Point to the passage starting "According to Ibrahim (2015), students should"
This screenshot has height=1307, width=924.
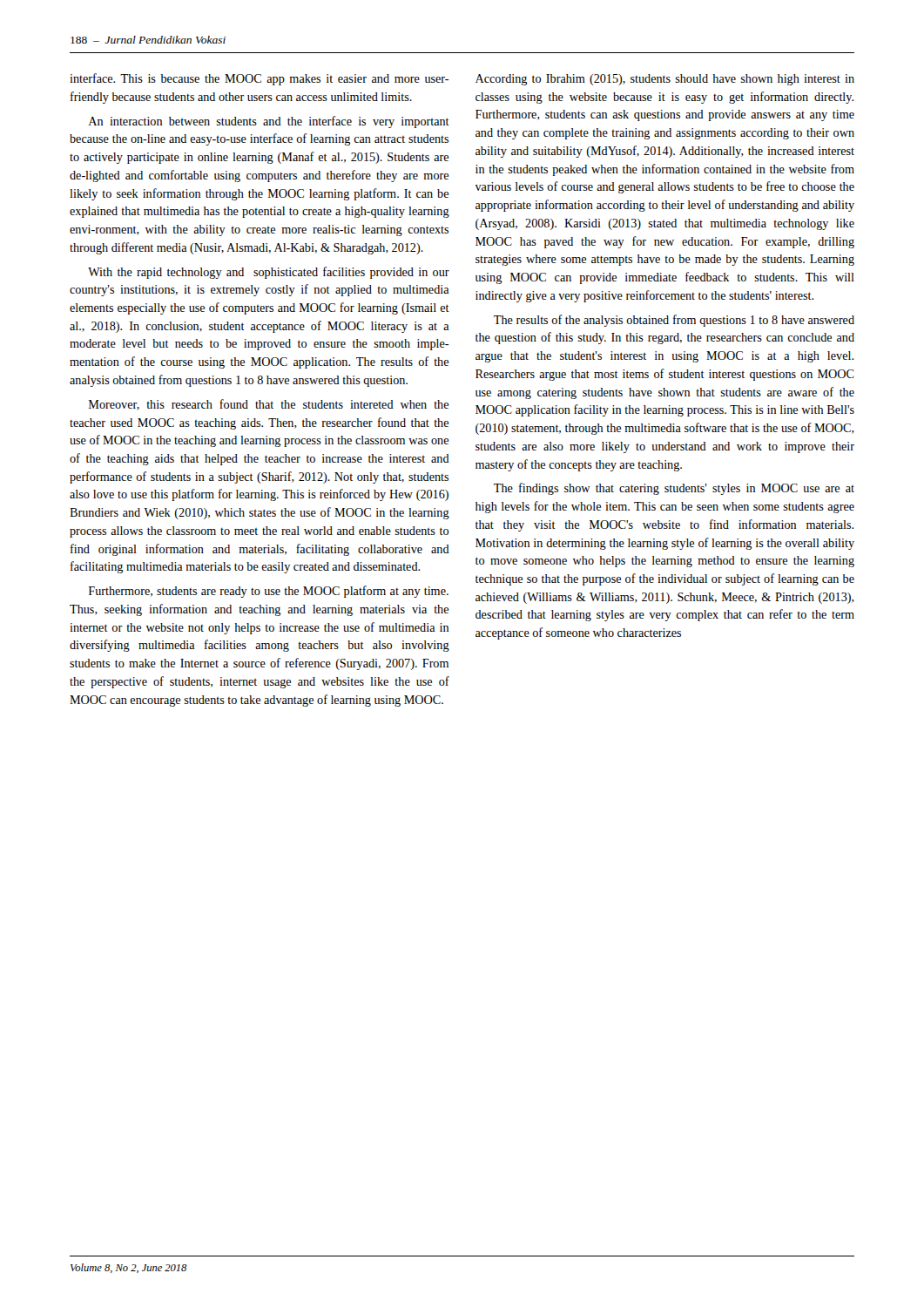click(x=665, y=356)
